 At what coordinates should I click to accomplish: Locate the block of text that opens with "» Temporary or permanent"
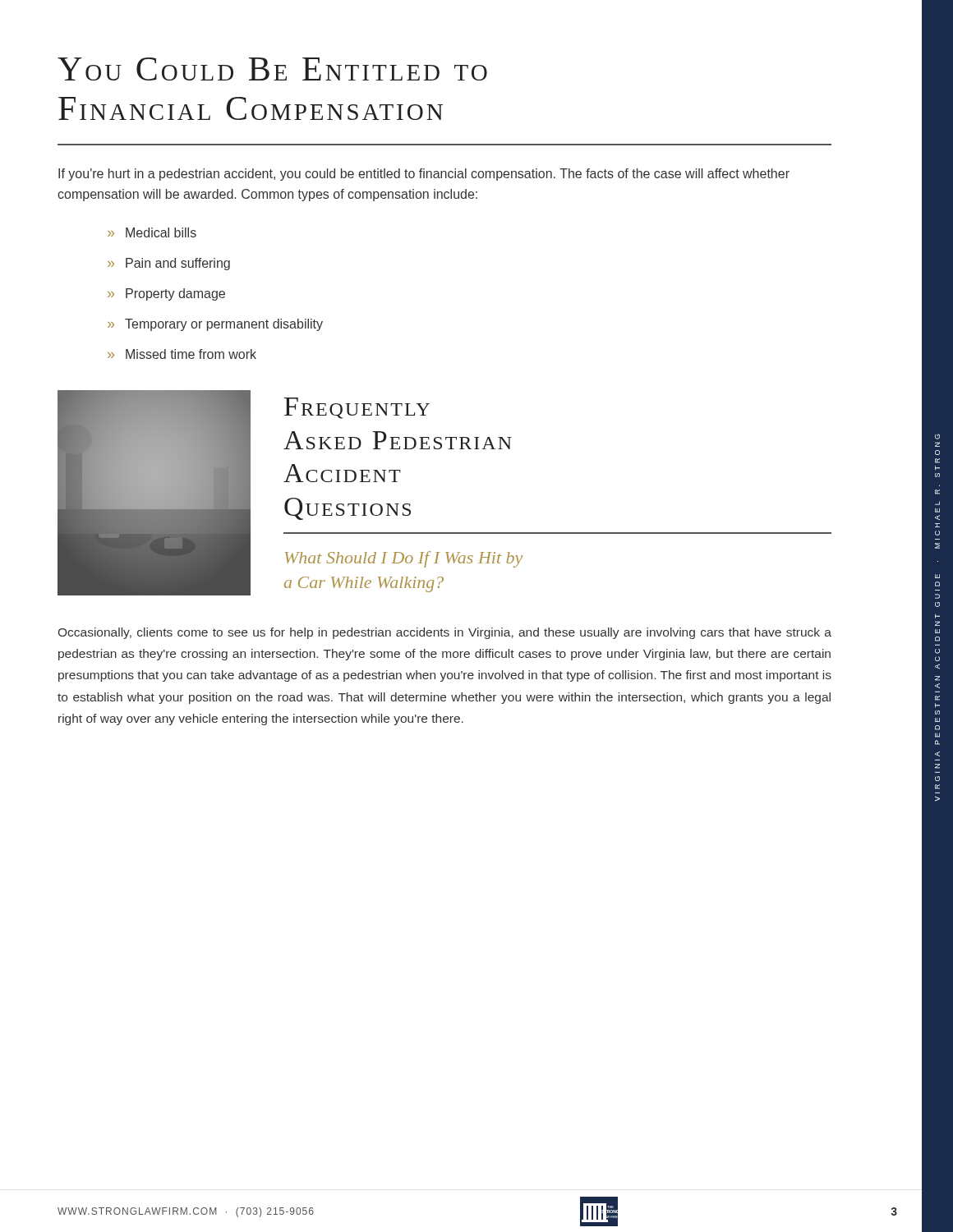pos(215,324)
